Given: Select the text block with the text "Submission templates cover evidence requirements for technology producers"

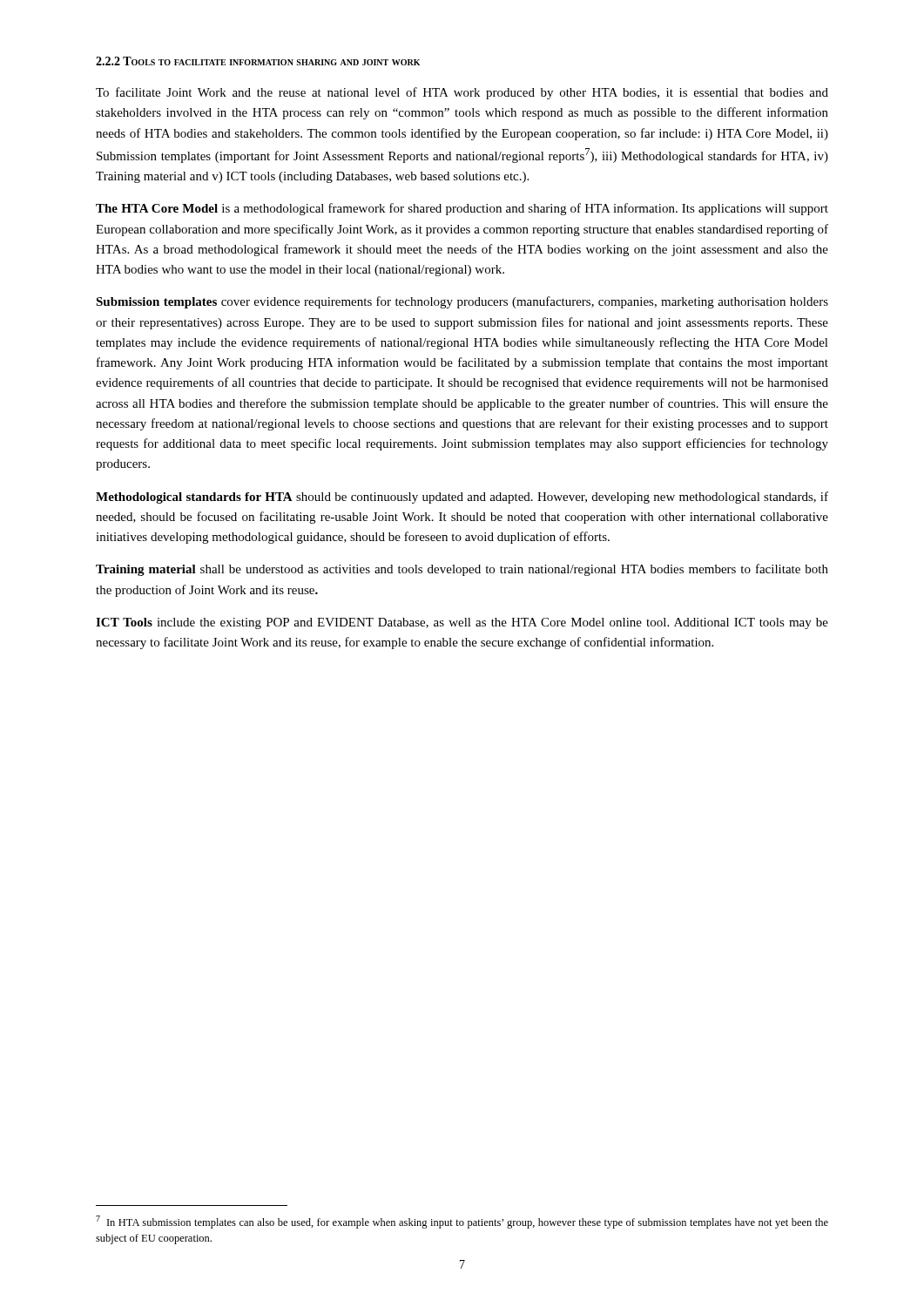Looking at the screenshot, I should tap(462, 383).
